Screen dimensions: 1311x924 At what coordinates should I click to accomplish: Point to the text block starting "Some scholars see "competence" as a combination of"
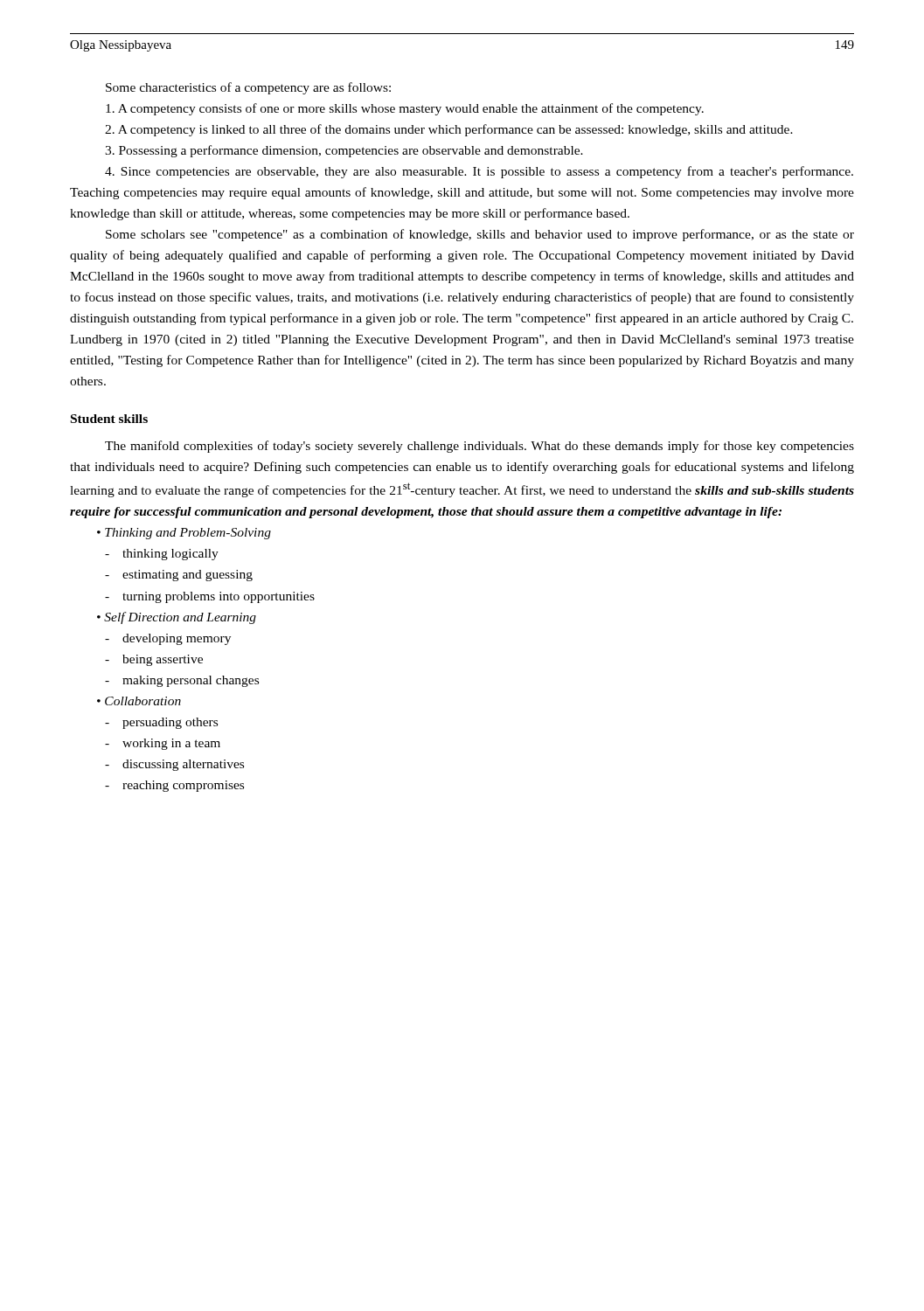(462, 308)
